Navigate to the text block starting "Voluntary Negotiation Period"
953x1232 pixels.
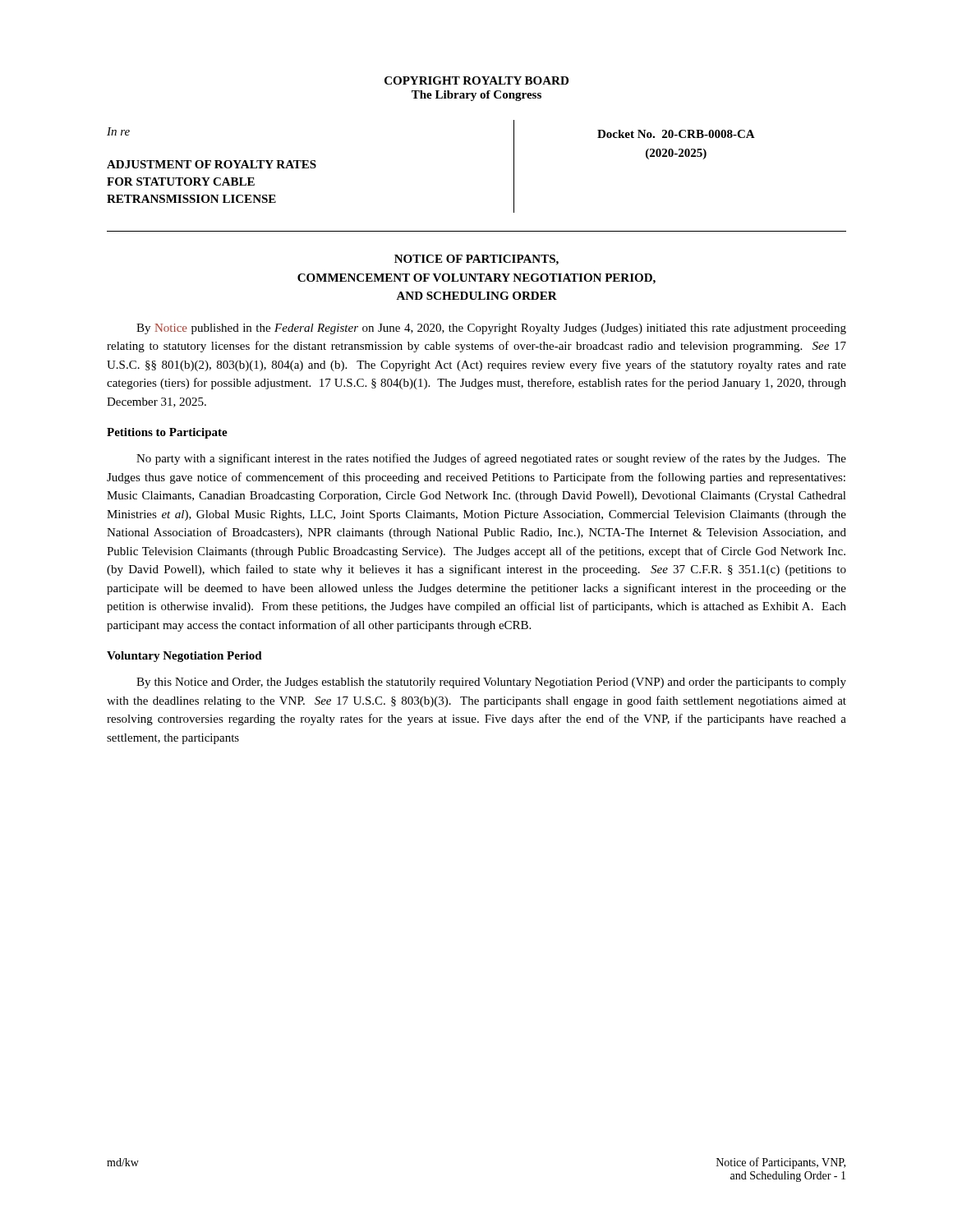click(x=184, y=657)
